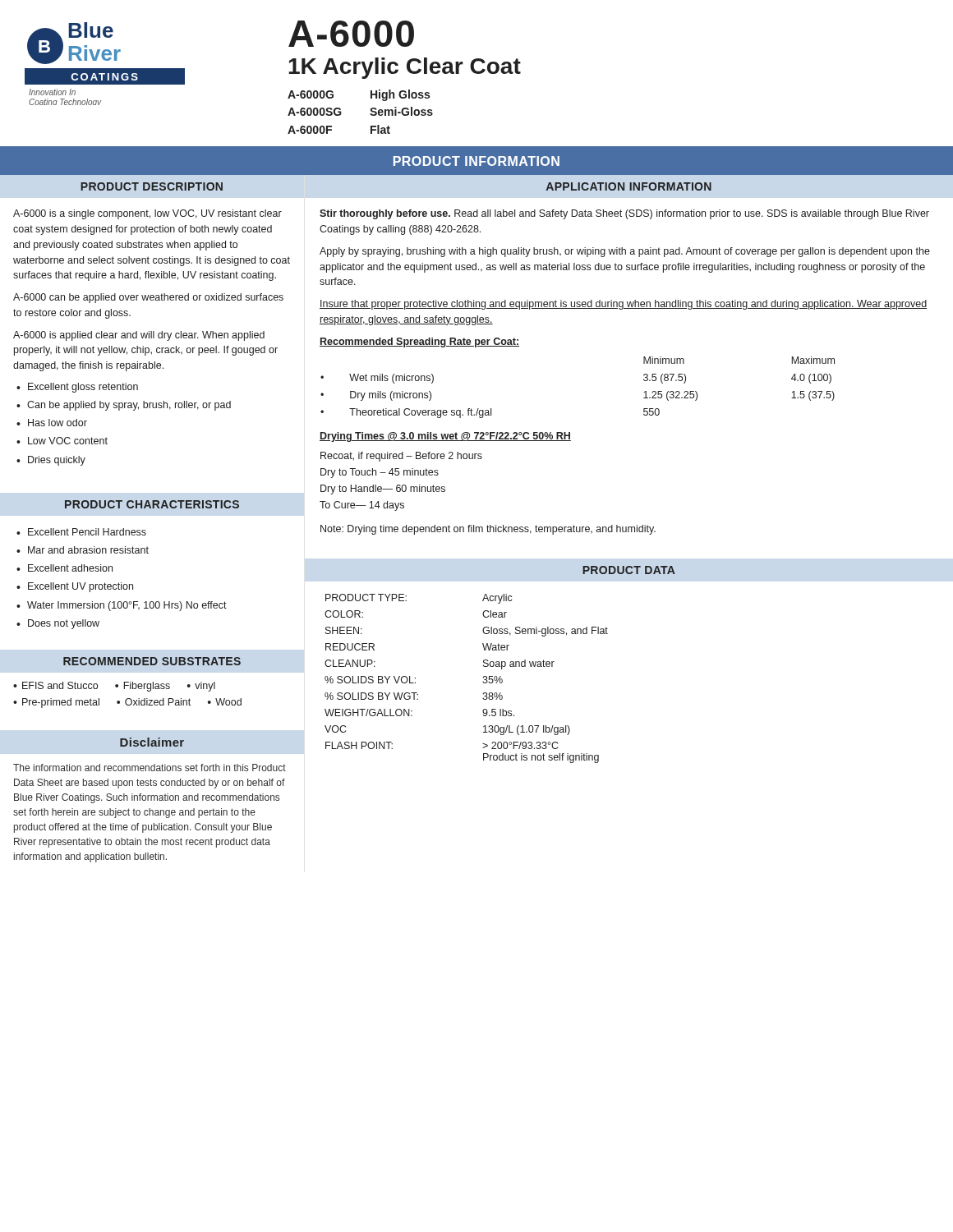
Task: Navigate to the element starting "Excellent Pencil Hardness"
Action: [87, 532]
